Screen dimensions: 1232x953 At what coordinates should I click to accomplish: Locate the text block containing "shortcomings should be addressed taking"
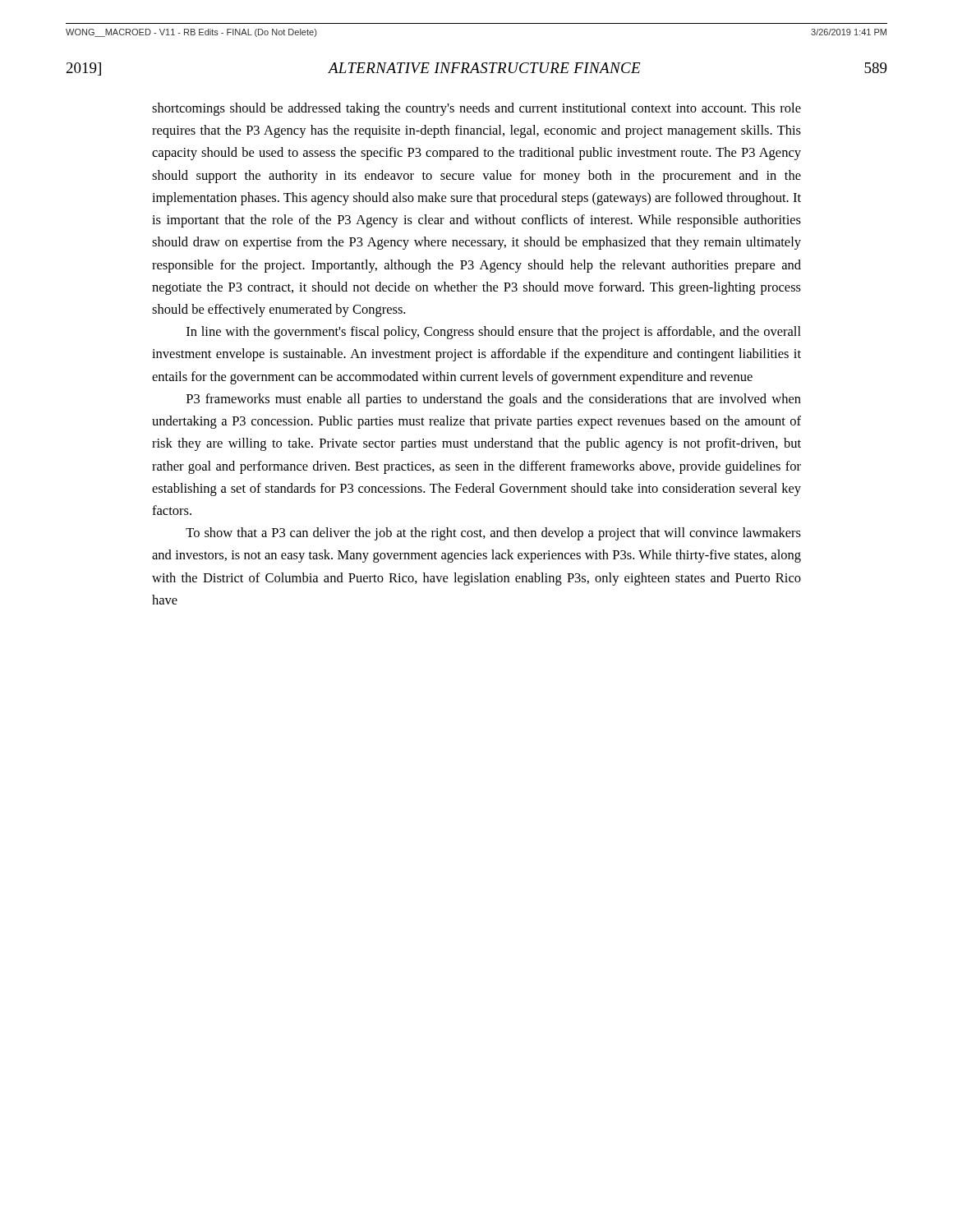tap(476, 209)
